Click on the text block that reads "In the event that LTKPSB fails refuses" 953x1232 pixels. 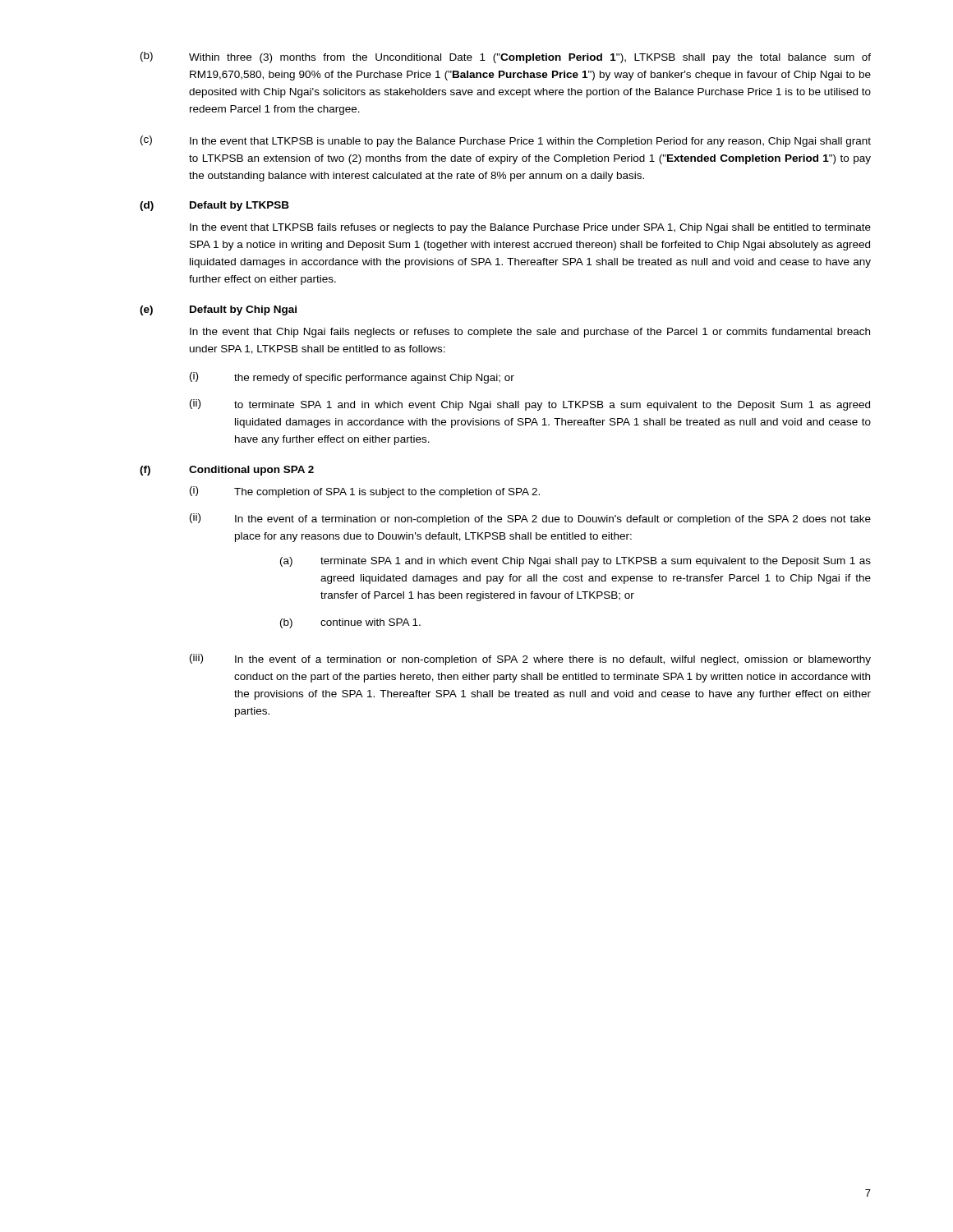tap(530, 253)
